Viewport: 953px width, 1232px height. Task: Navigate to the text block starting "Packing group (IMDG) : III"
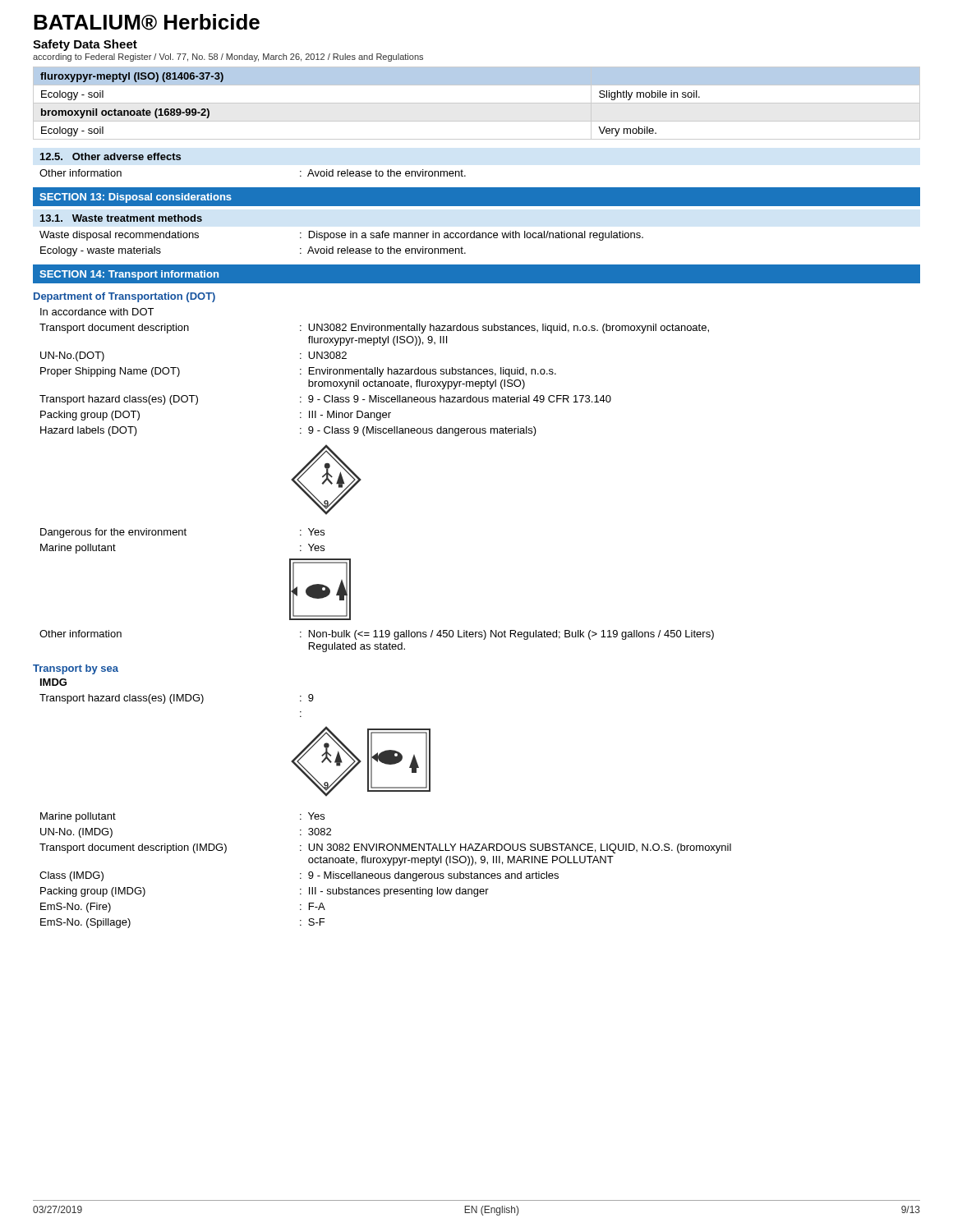(x=476, y=891)
